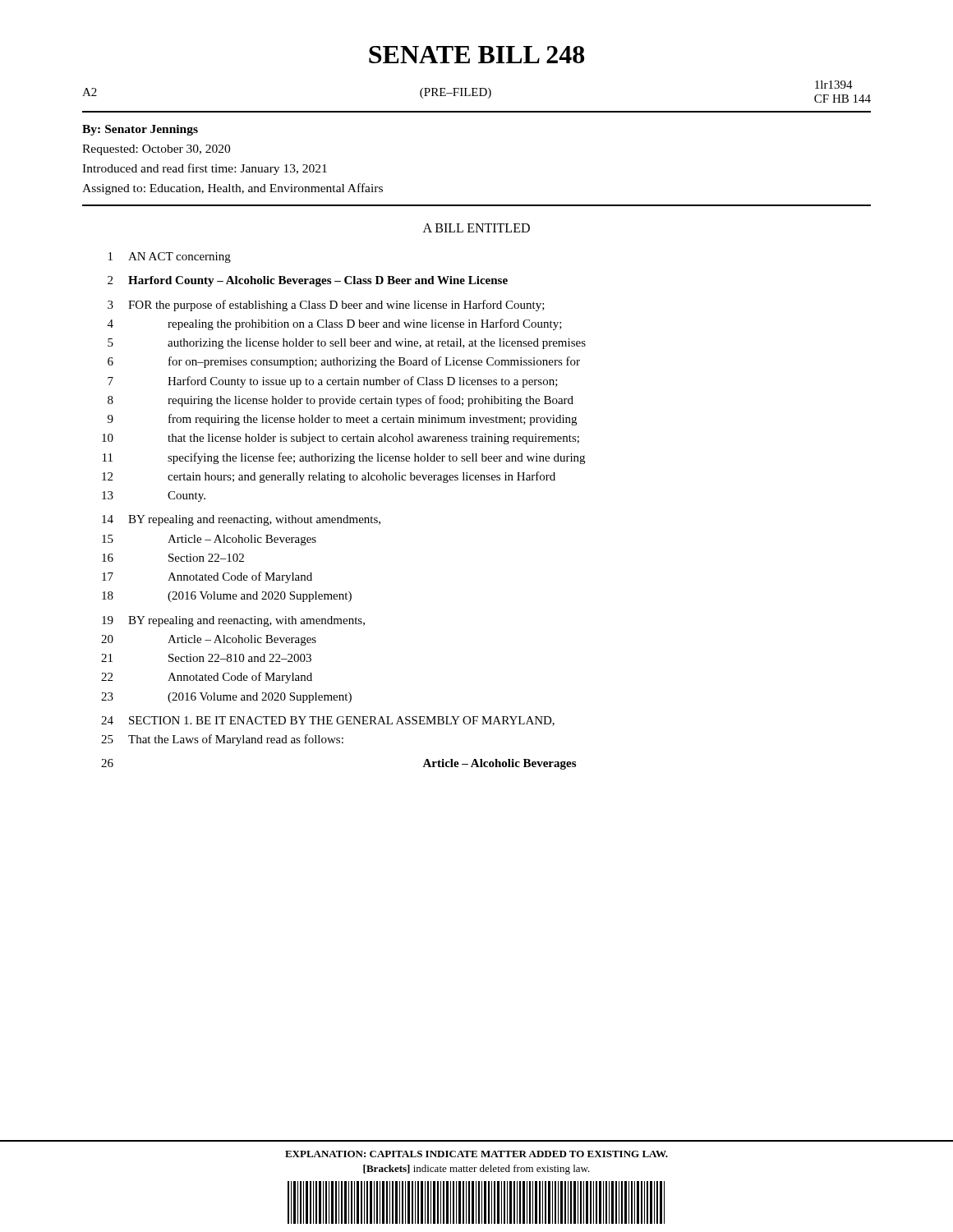Click on the block starting "A2 (PRE–FILED) 1lr1394CF HB 144"
The height and width of the screenshot is (1232, 953).
click(476, 92)
